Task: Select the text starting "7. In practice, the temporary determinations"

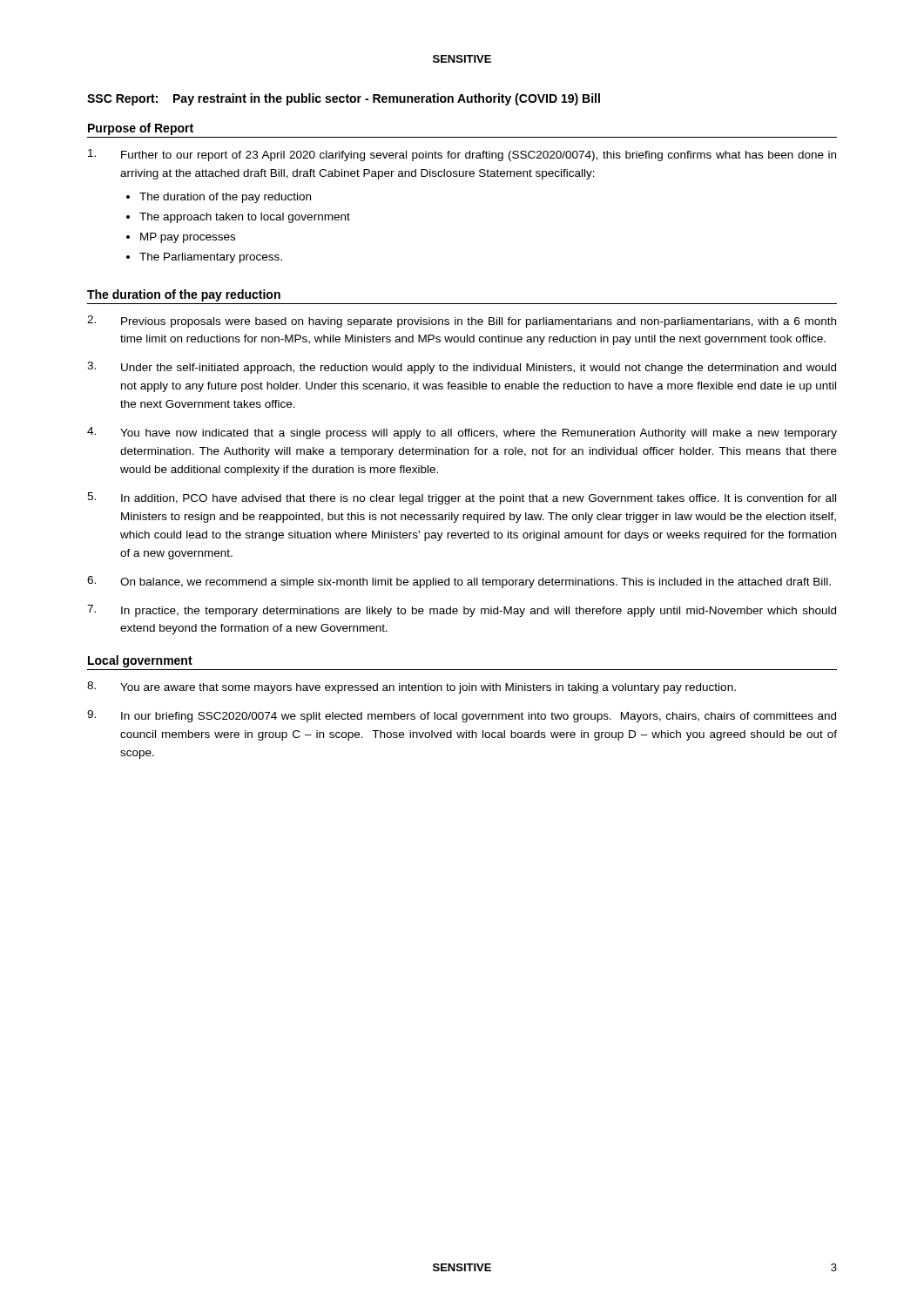Action: pyautogui.click(x=462, y=620)
